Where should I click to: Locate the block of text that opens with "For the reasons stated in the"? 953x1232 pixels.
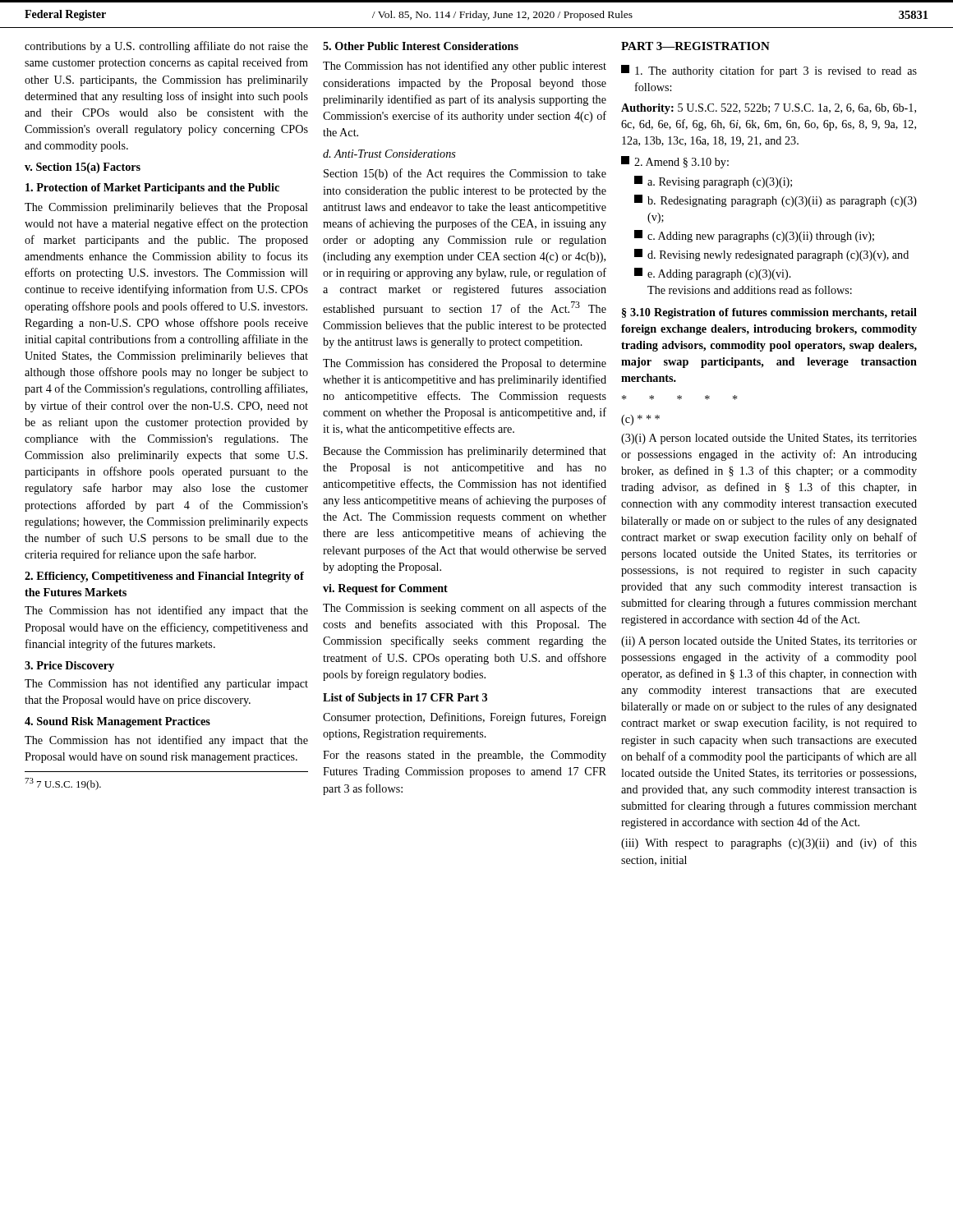click(x=465, y=772)
